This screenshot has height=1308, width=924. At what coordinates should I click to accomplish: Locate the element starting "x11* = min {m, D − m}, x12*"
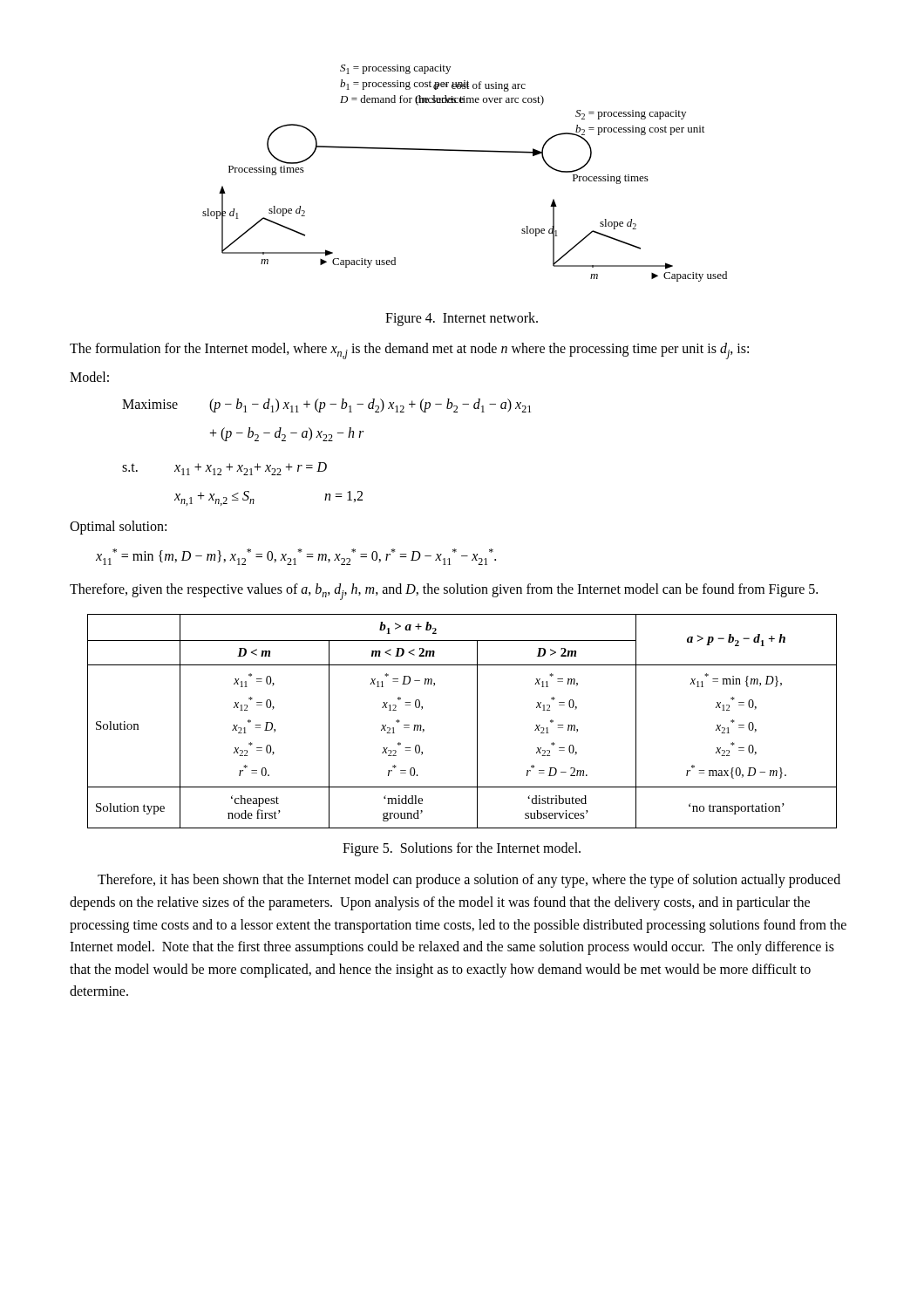coord(297,557)
